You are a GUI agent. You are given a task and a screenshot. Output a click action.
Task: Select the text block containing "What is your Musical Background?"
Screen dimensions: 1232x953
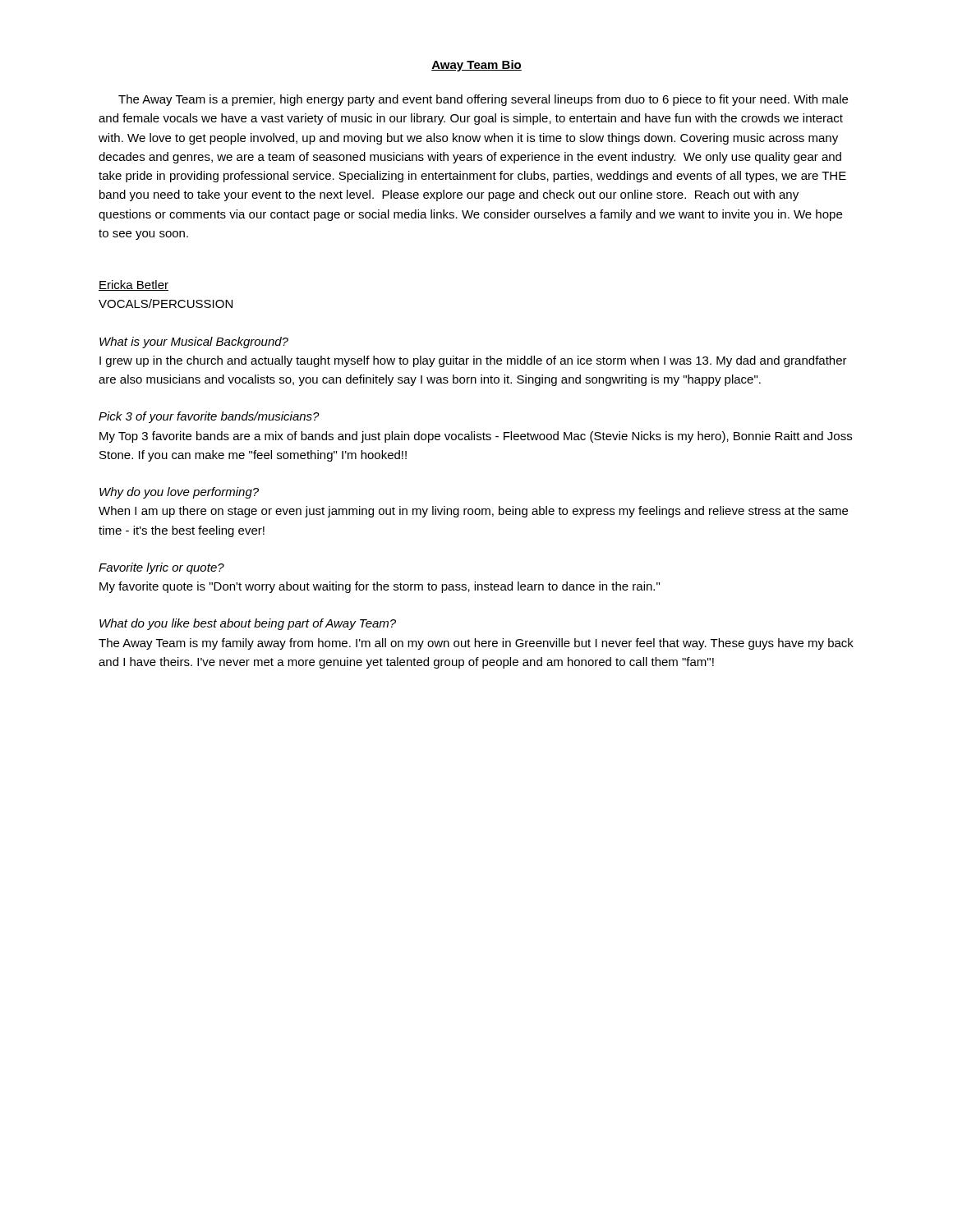[473, 360]
